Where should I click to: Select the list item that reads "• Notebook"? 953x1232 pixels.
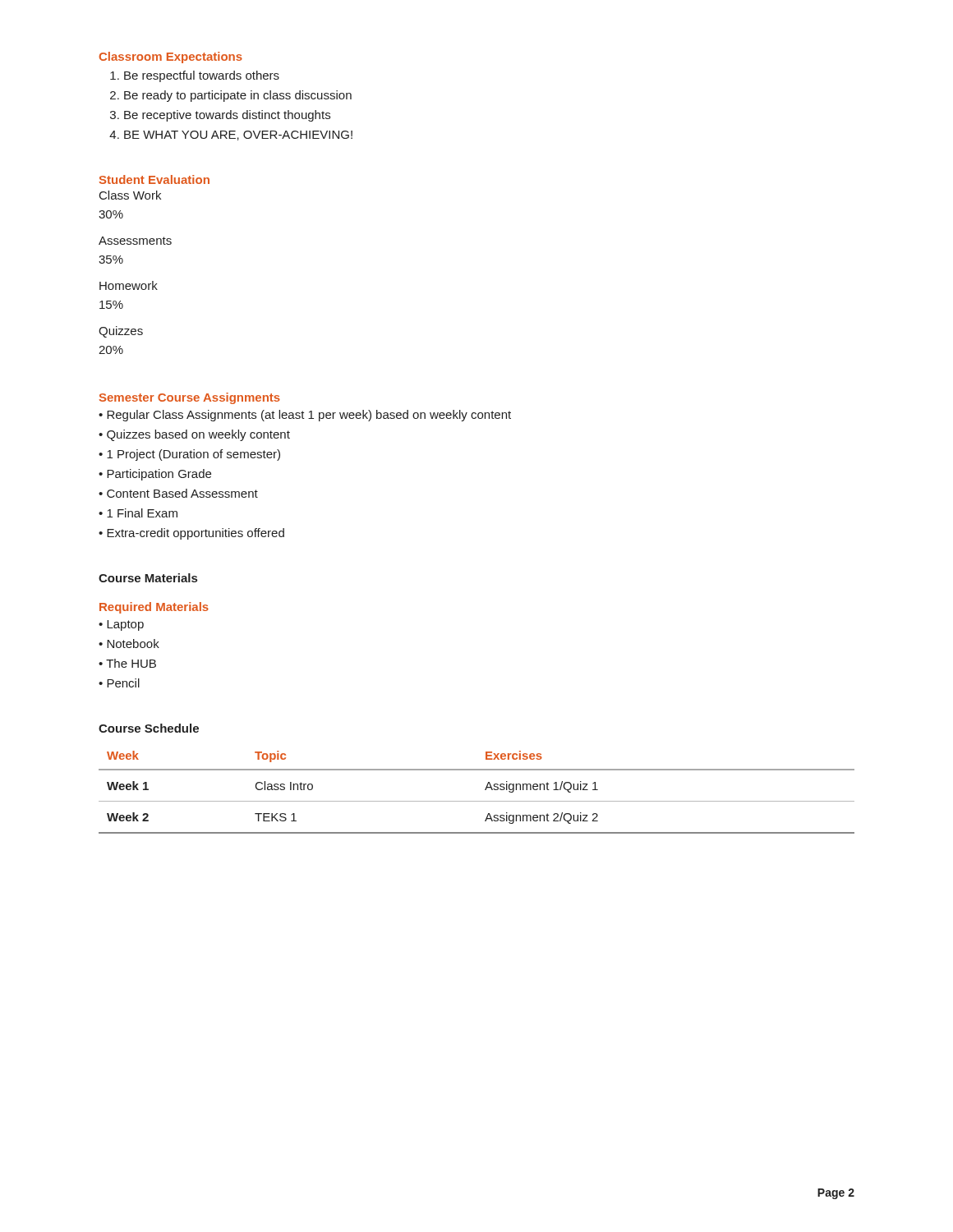coord(129,644)
